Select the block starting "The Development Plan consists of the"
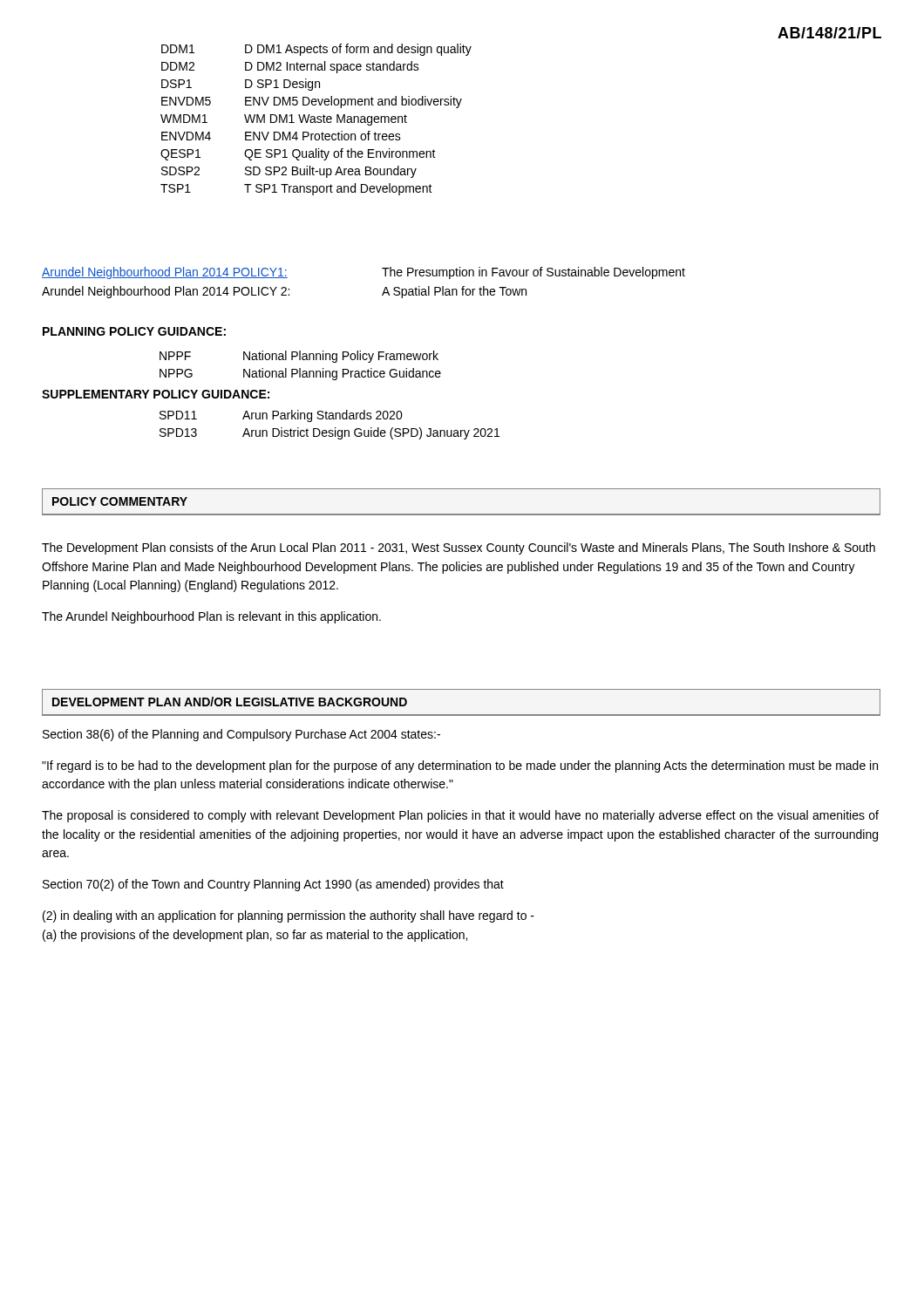Image resolution: width=924 pixels, height=1308 pixels. 459,548
